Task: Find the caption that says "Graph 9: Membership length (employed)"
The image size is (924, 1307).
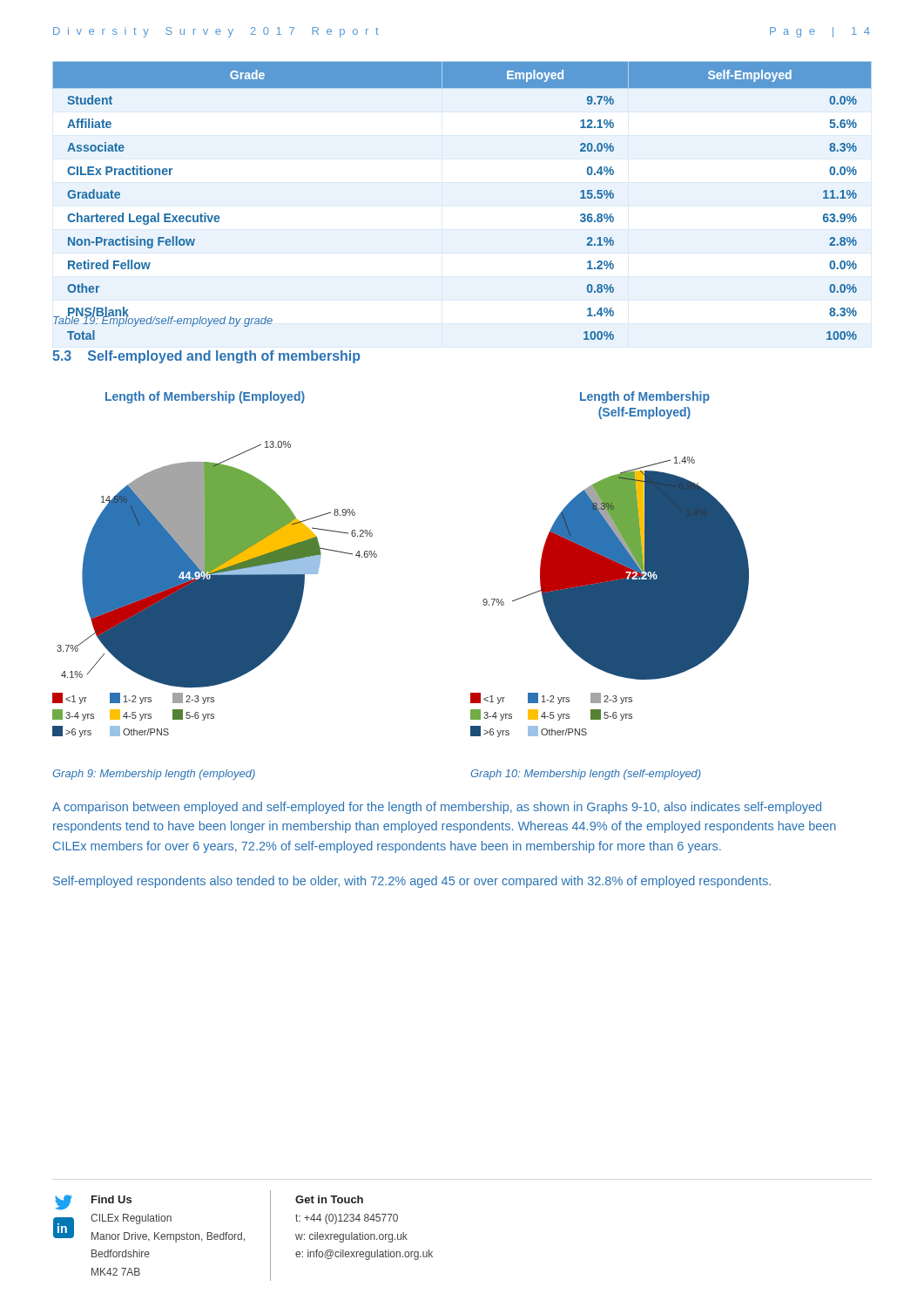Action: pyautogui.click(x=154, y=773)
